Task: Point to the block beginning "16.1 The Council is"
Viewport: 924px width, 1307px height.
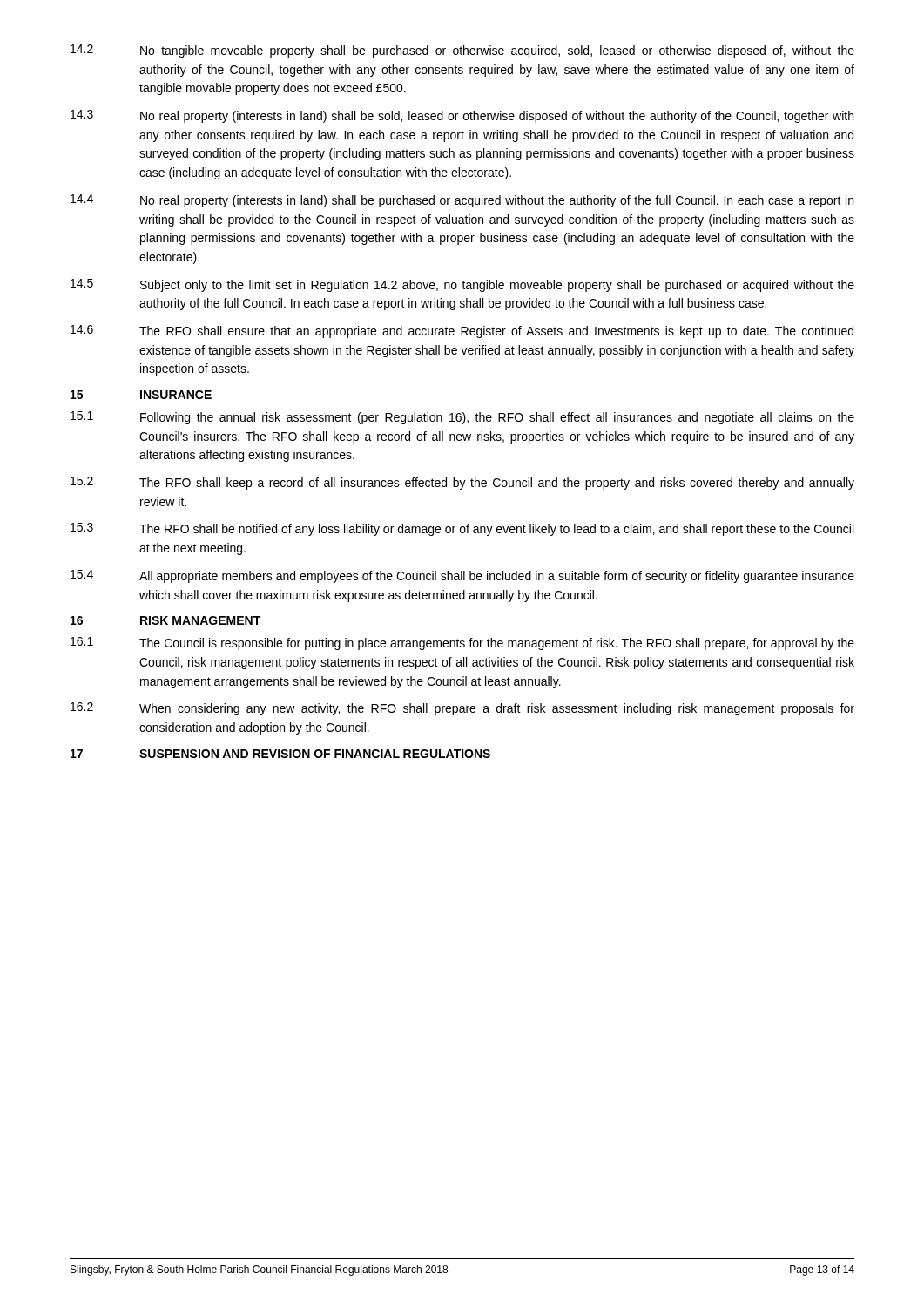Action: pos(462,663)
